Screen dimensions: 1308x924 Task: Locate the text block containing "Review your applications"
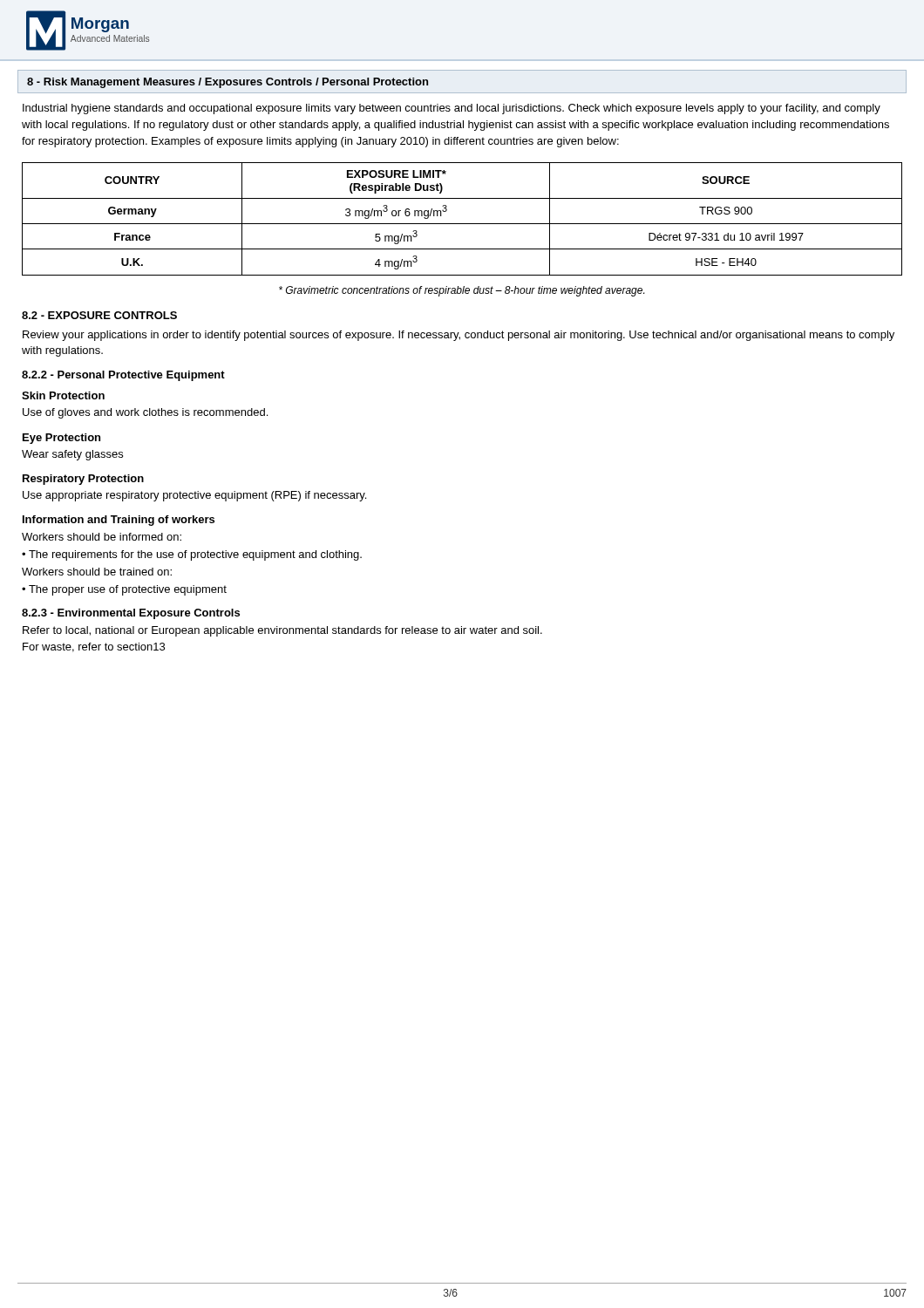coord(458,342)
